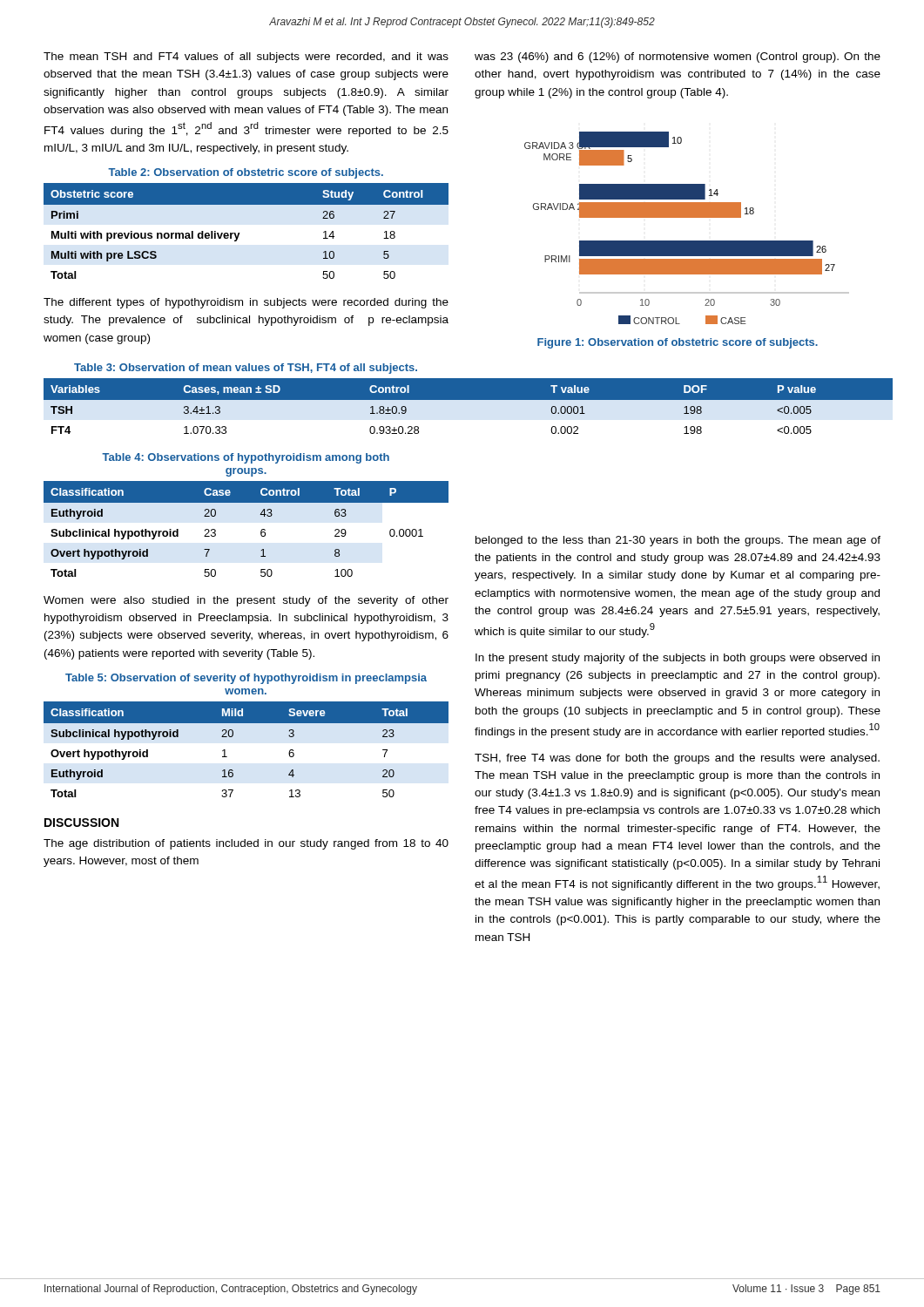Click on the block starting "The different types of hypothyroidism in subjects were"
Screen dimensions: 1307x924
click(246, 320)
